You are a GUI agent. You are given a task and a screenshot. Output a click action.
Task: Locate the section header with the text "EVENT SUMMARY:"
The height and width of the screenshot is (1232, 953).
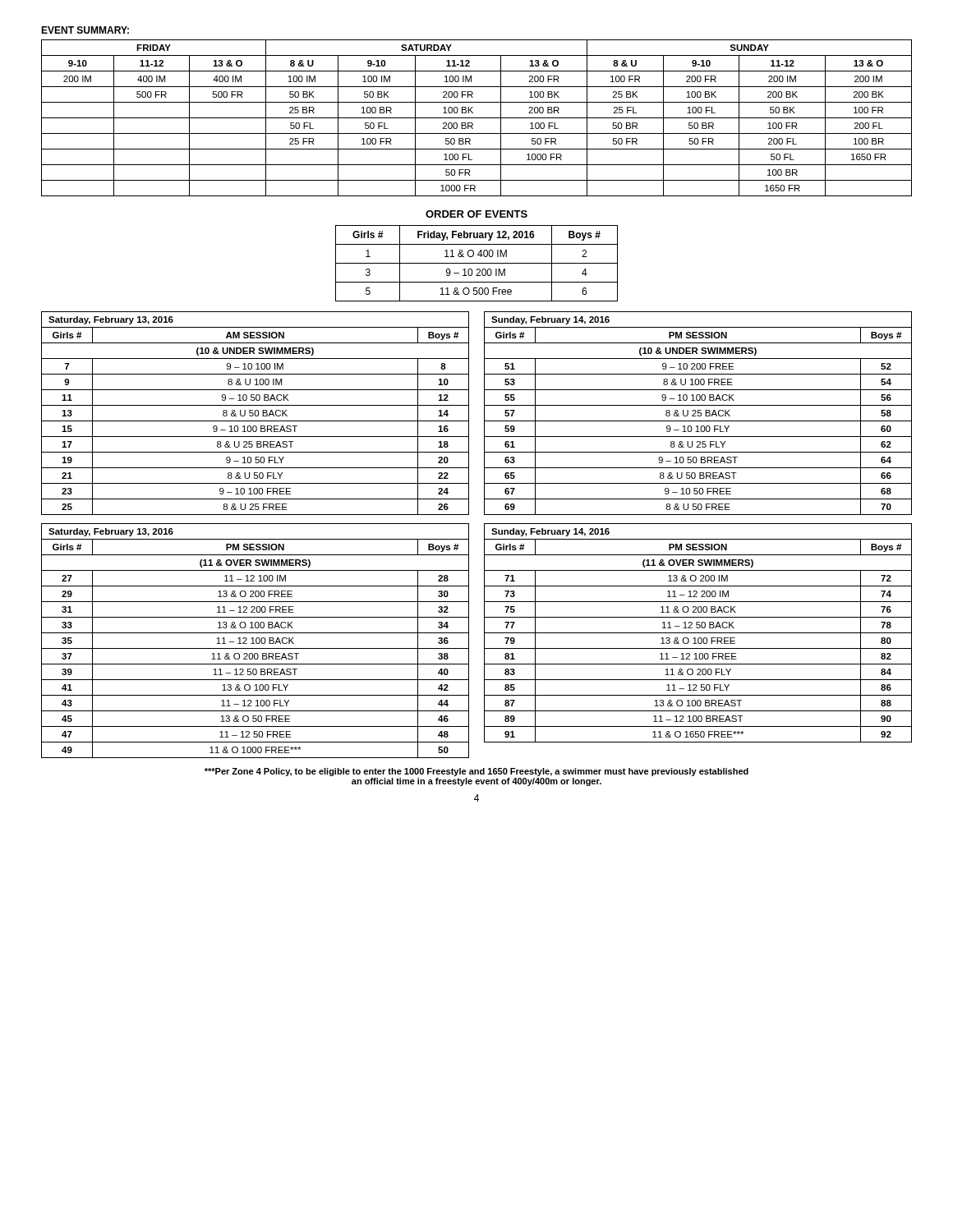85,30
